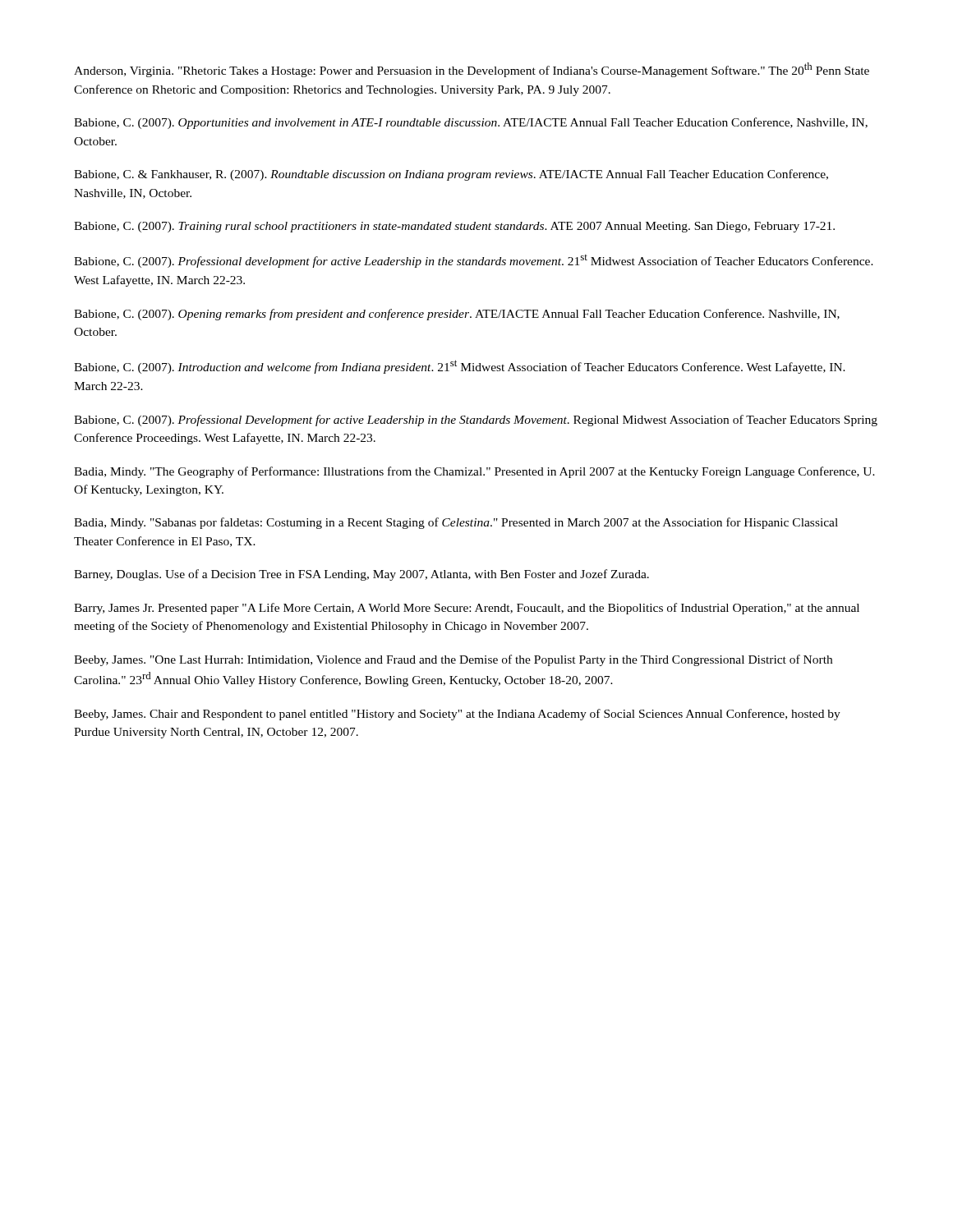953x1232 pixels.
Task: Point to the block starting "Beeby, James. "One Last Hurrah: Intimidation, Violence and"
Action: (453, 669)
